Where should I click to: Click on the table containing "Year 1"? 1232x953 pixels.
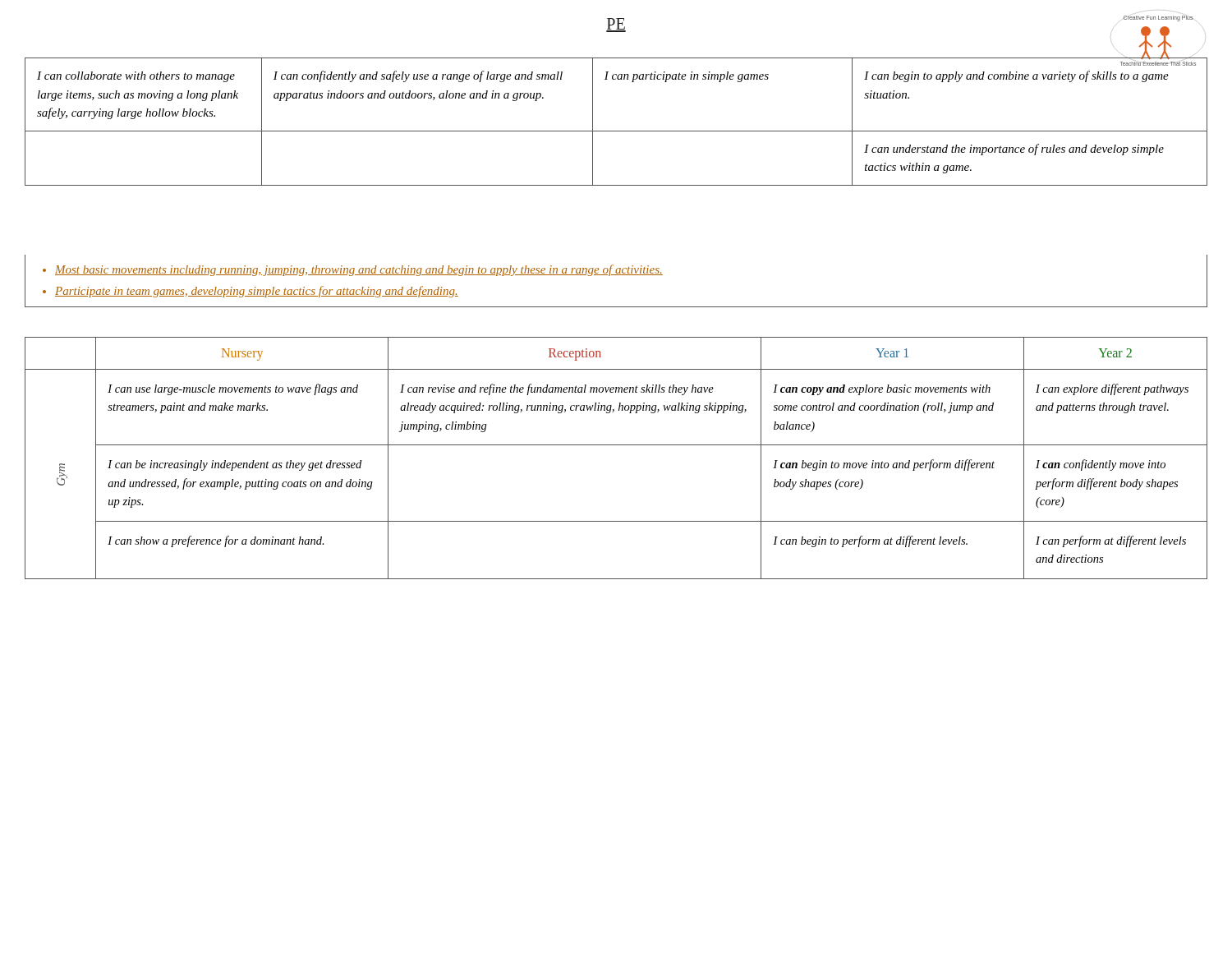coord(616,458)
